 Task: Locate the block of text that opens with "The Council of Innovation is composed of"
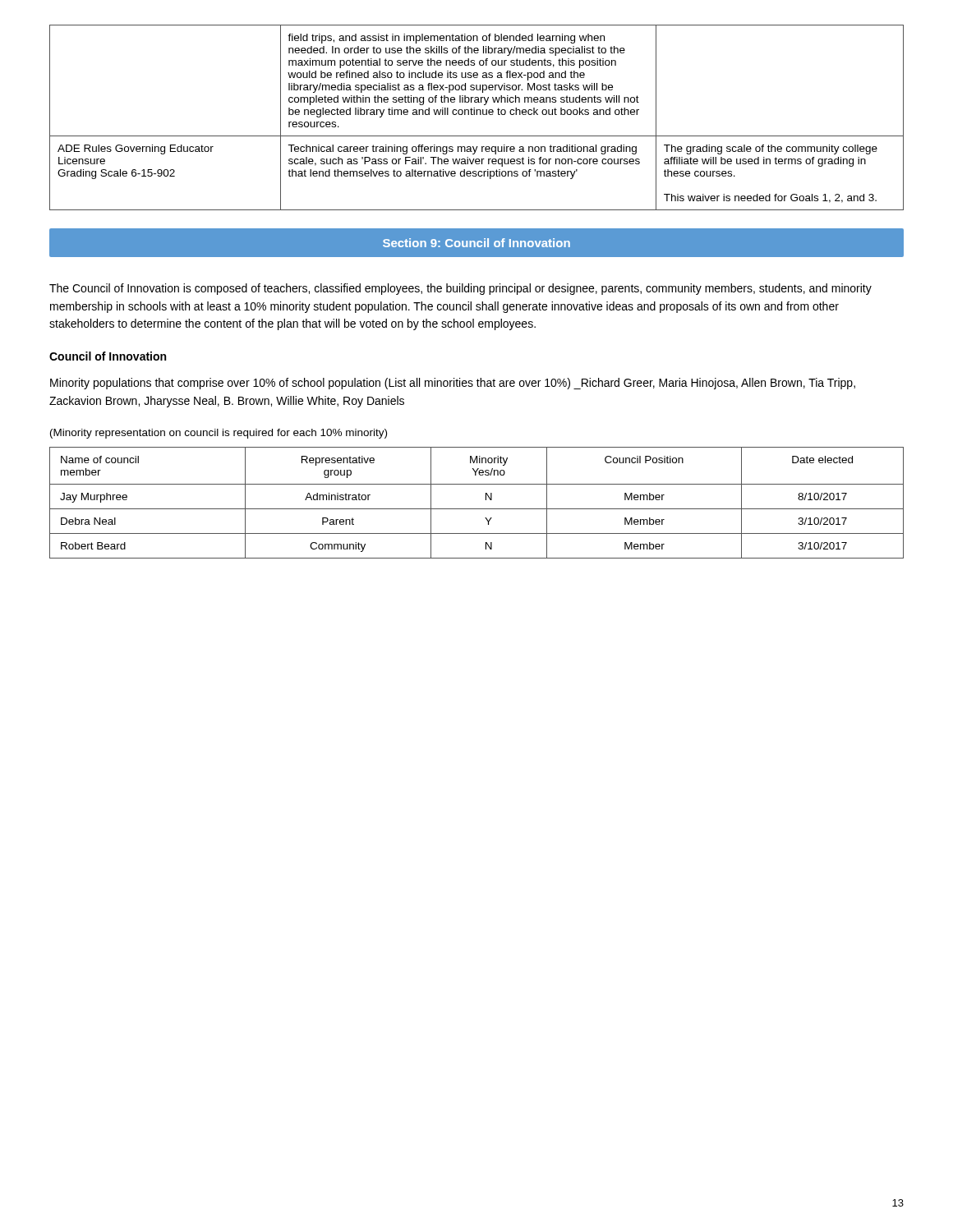476,307
